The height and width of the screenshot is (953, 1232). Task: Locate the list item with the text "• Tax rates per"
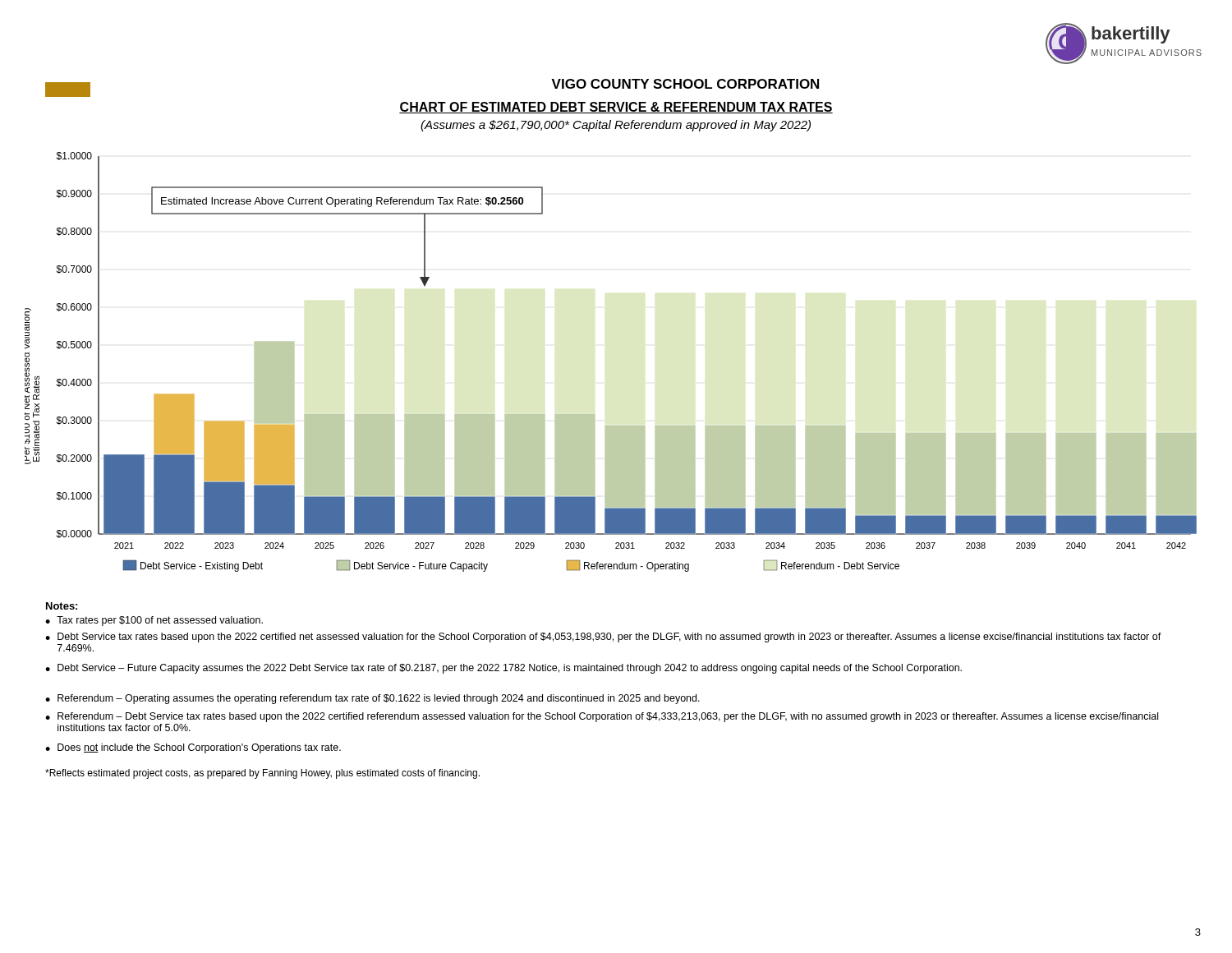click(x=154, y=622)
